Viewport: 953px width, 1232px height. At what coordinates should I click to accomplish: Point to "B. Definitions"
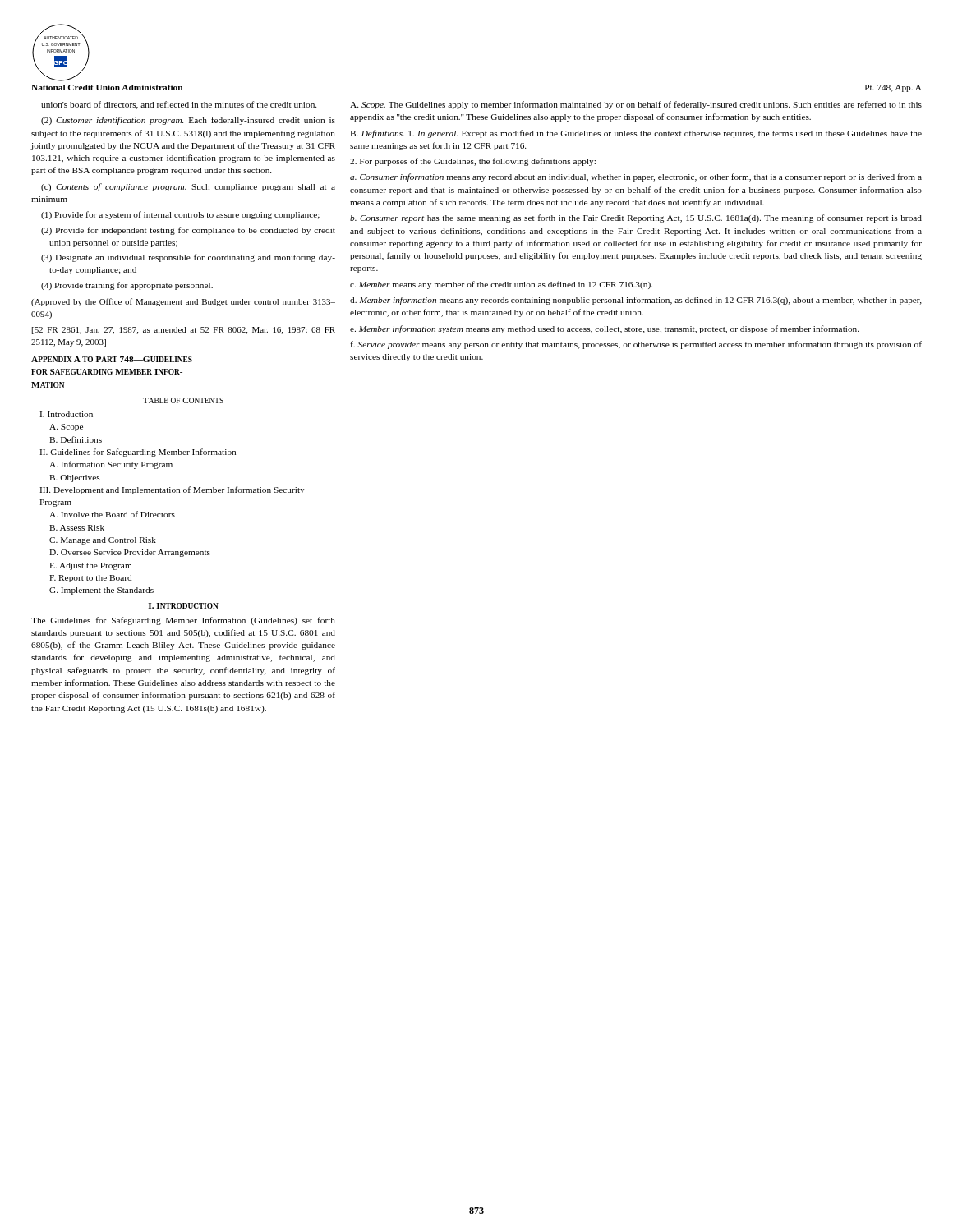point(183,440)
